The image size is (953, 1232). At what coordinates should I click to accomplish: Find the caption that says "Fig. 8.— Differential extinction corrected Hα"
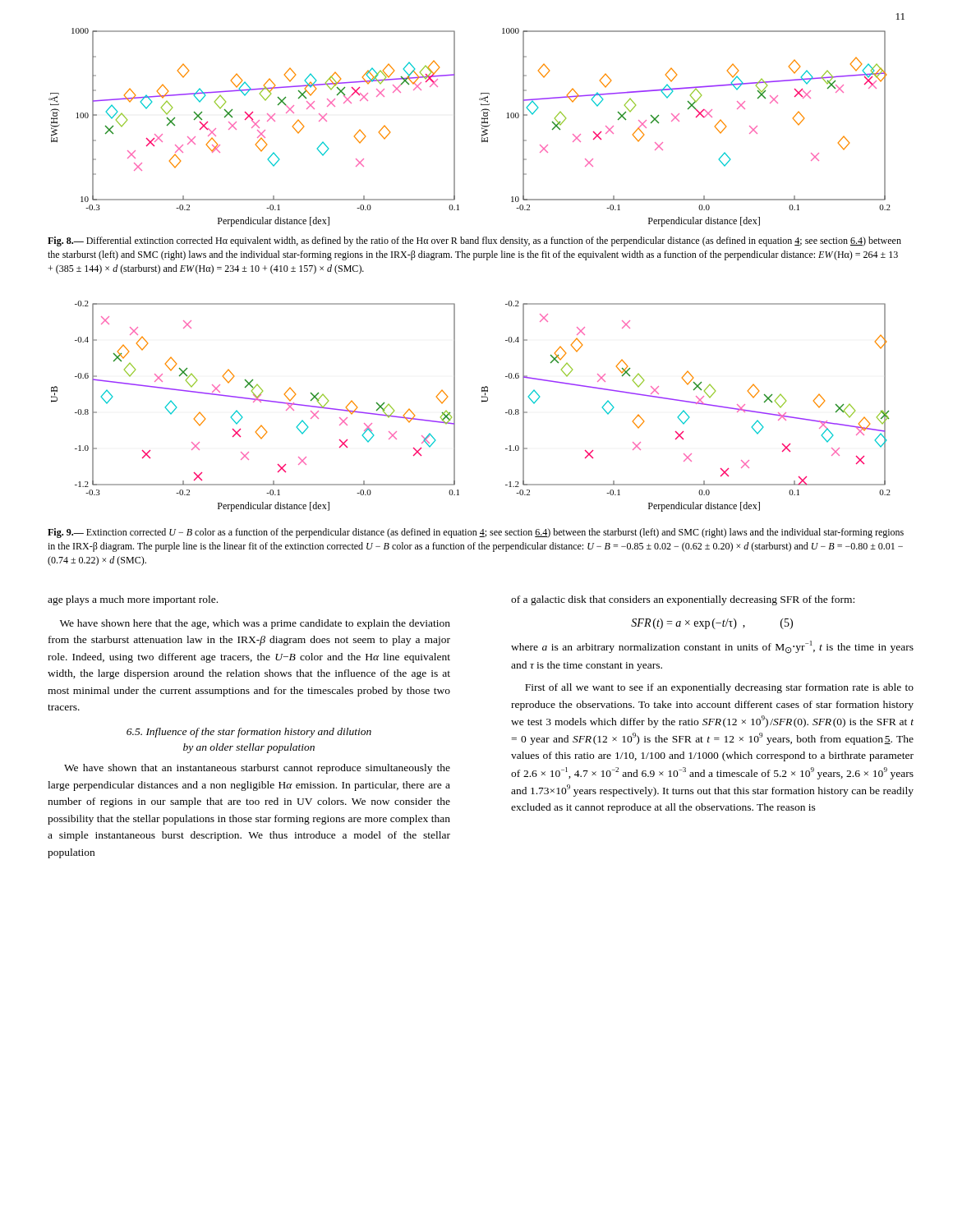(474, 254)
